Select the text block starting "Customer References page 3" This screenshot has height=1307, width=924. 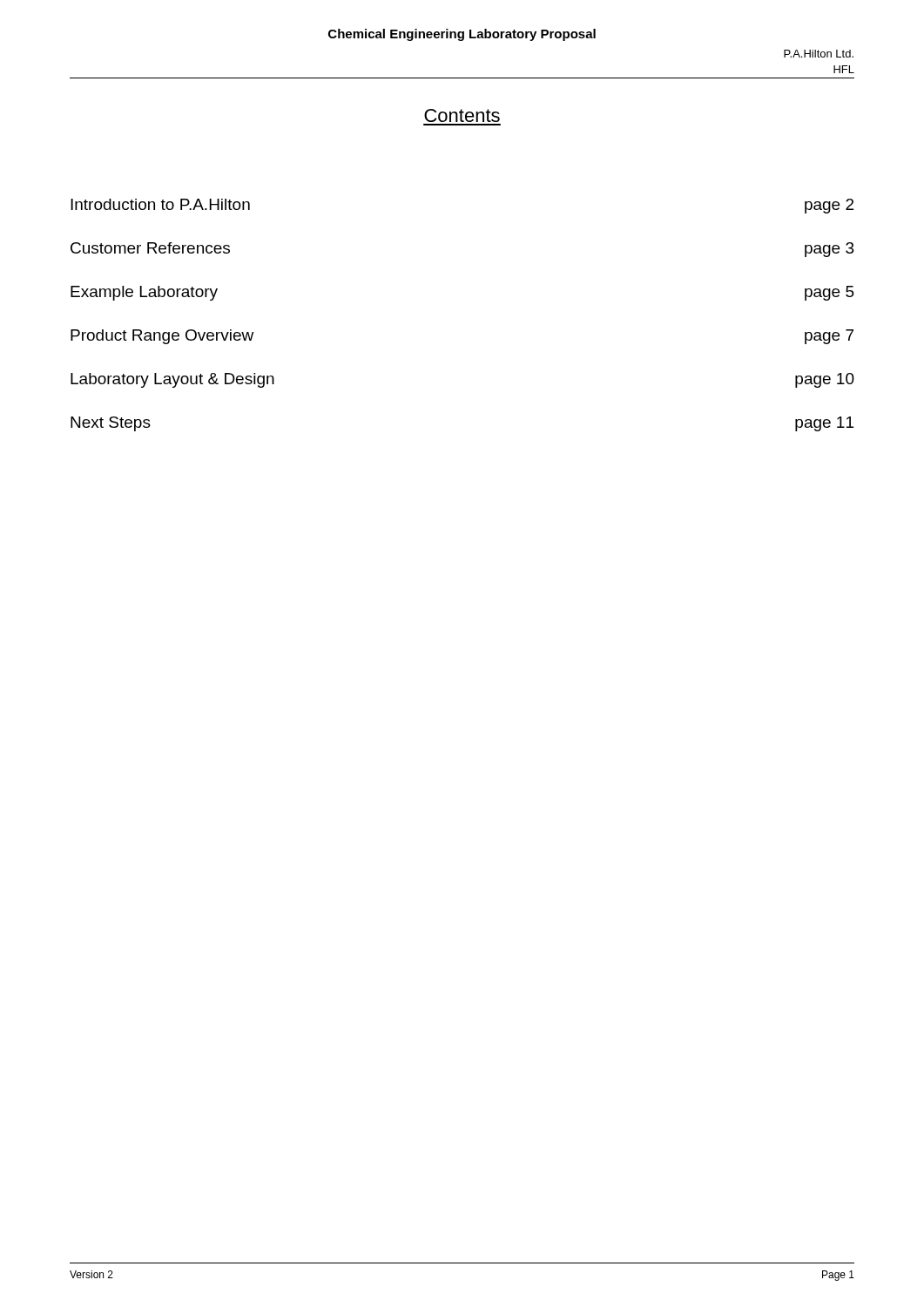point(152,249)
